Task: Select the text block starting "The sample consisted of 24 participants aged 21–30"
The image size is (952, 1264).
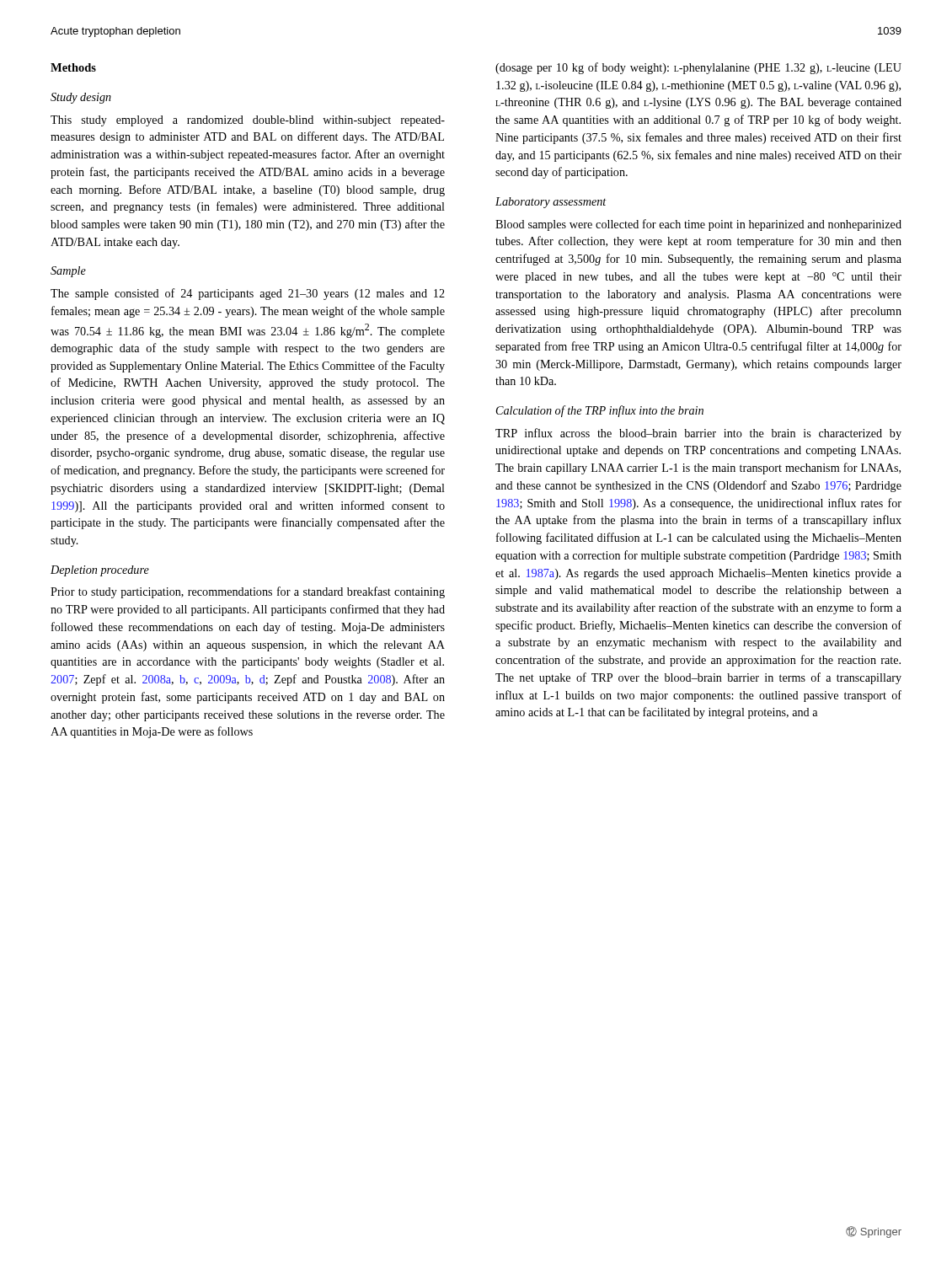Action: point(248,417)
